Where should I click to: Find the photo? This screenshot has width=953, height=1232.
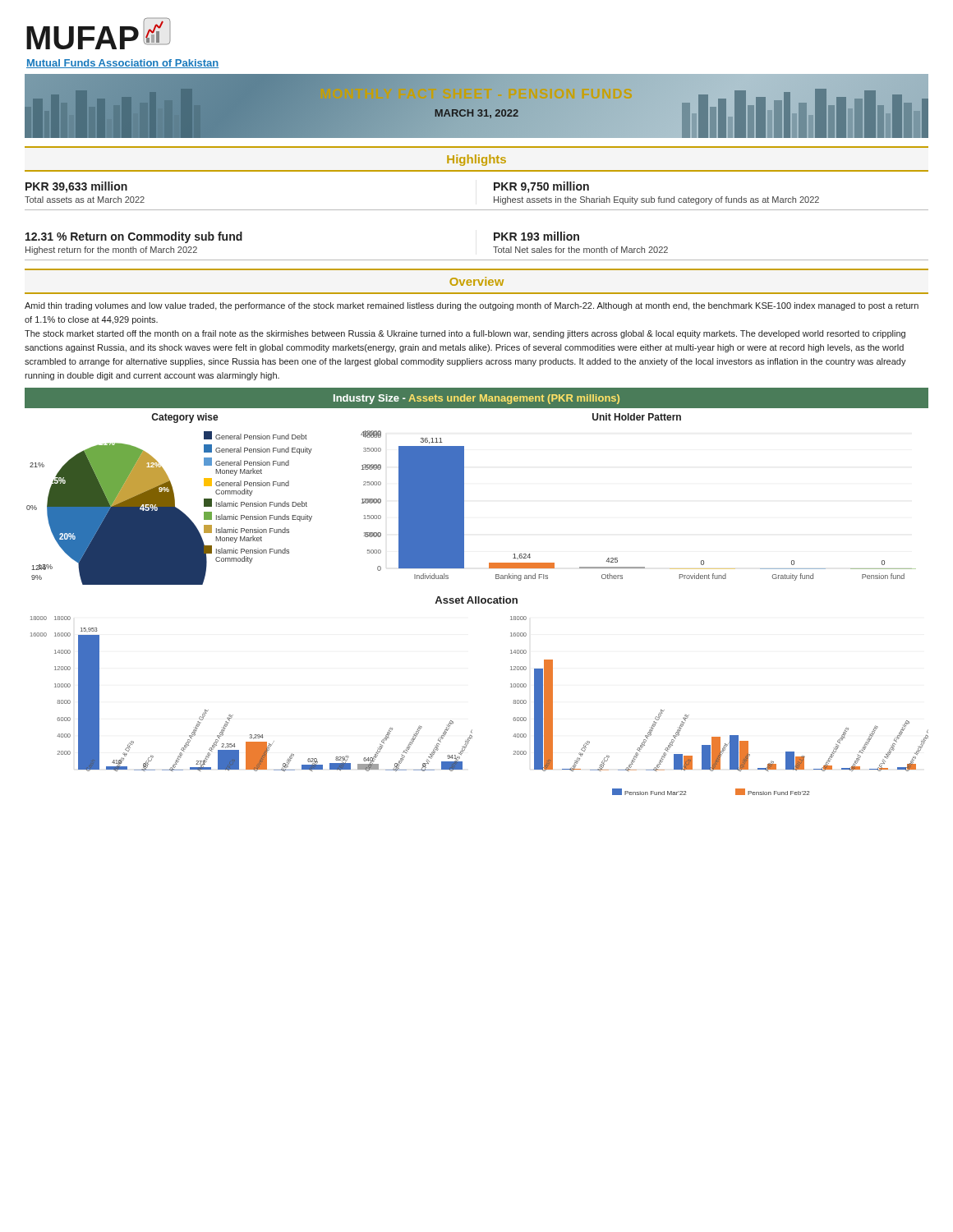point(476,106)
